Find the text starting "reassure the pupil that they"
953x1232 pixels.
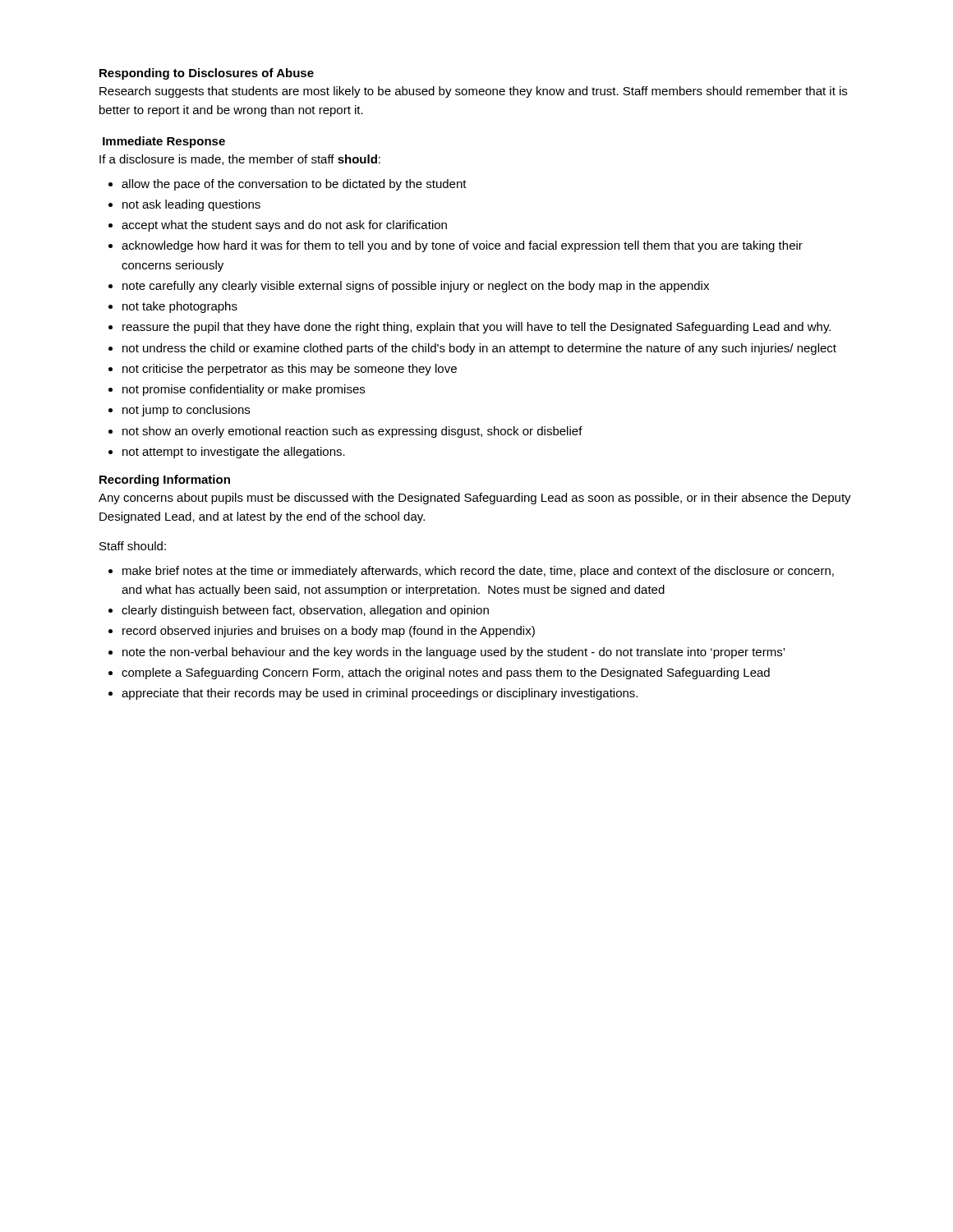tap(477, 327)
